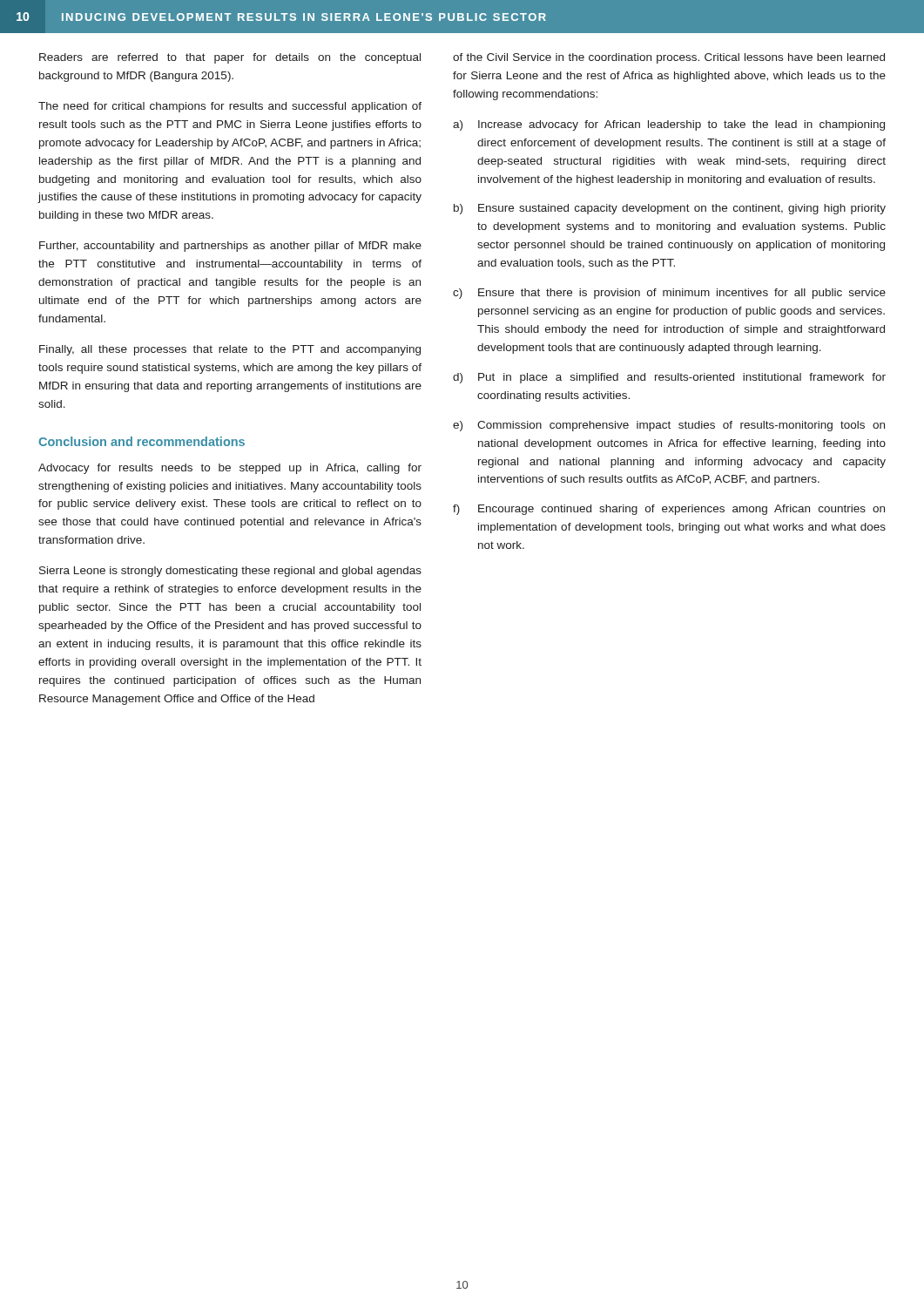
Task: Locate the text block with the text "Readers are referred"
Action: pos(230,66)
